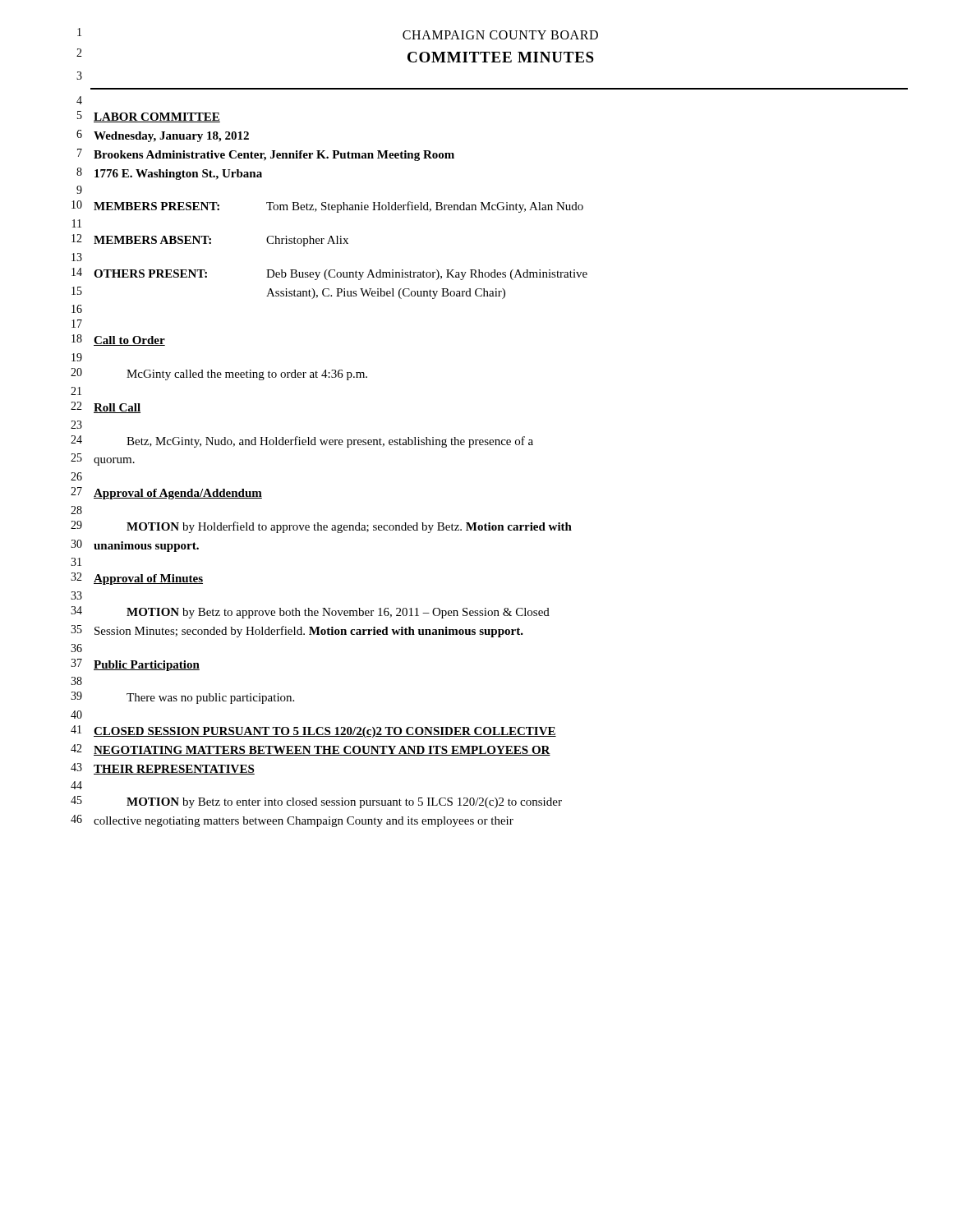This screenshot has width=953, height=1232.
Task: Click the passage that begins "10 MEMBERS PRESENT: Tom"
Action: click(x=476, y=207)
